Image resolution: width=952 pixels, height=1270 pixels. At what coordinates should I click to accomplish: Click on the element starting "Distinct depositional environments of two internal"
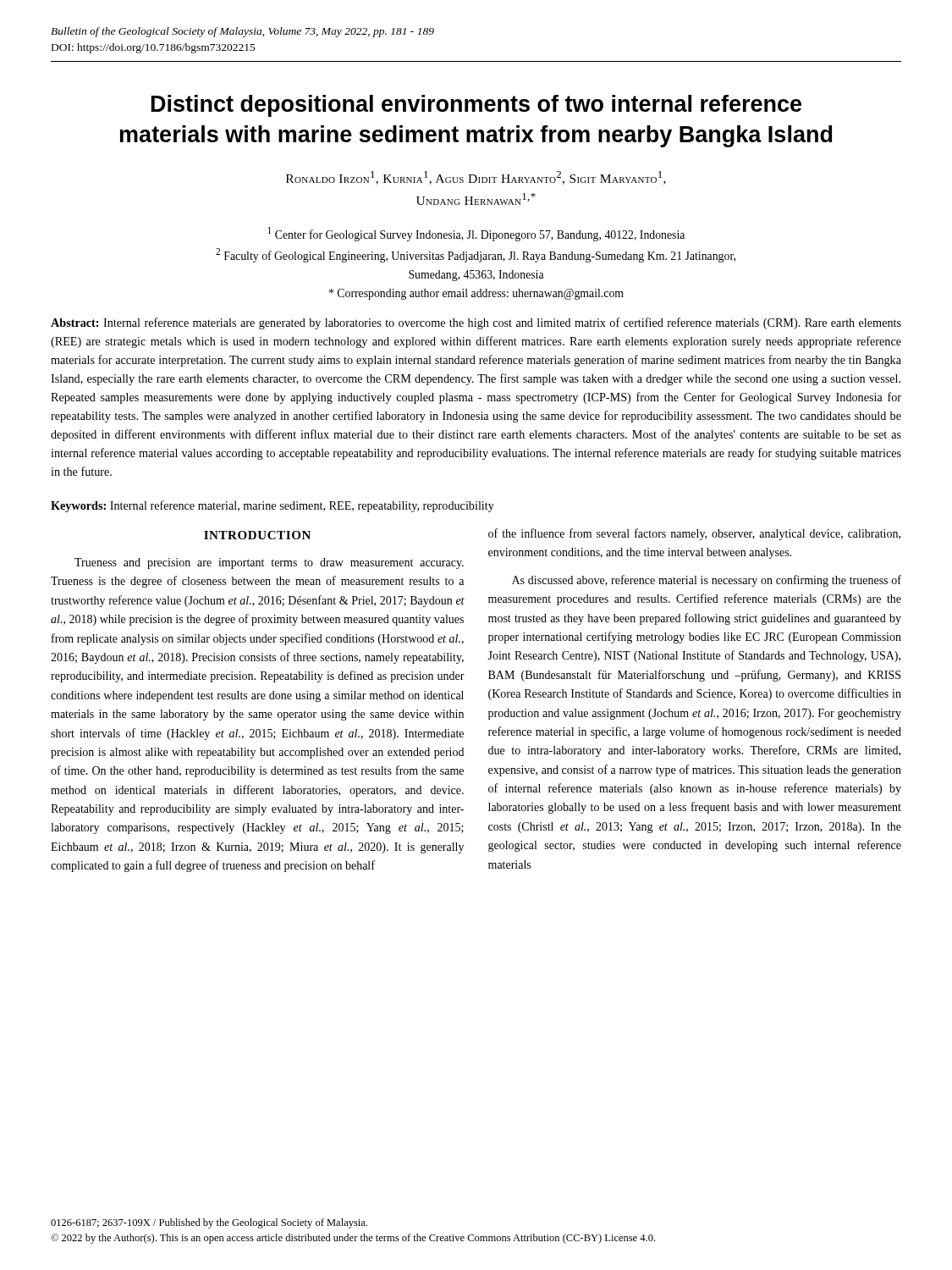tap(476, 120)
